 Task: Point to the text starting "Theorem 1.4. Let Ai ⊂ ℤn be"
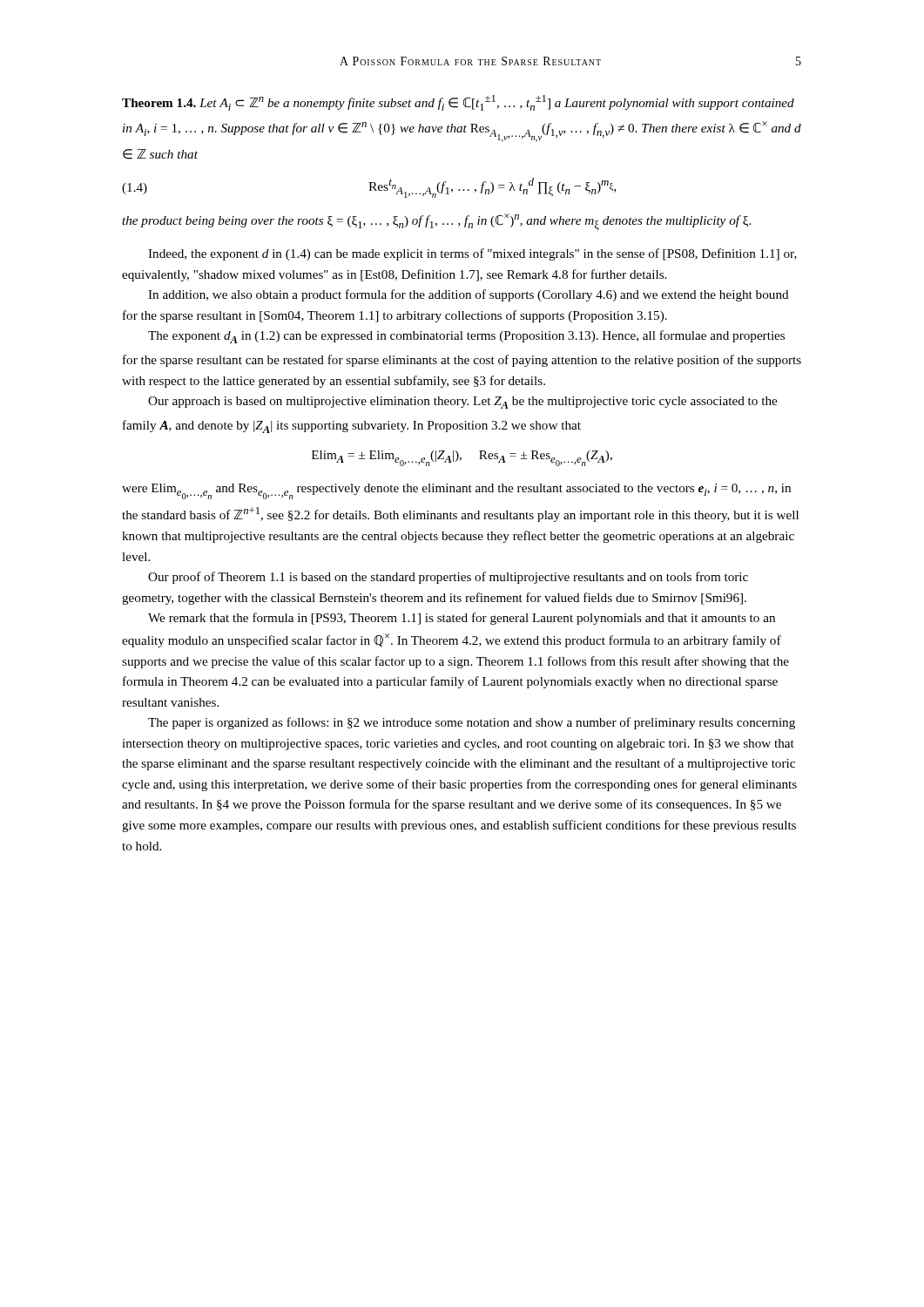coord(462,127)
